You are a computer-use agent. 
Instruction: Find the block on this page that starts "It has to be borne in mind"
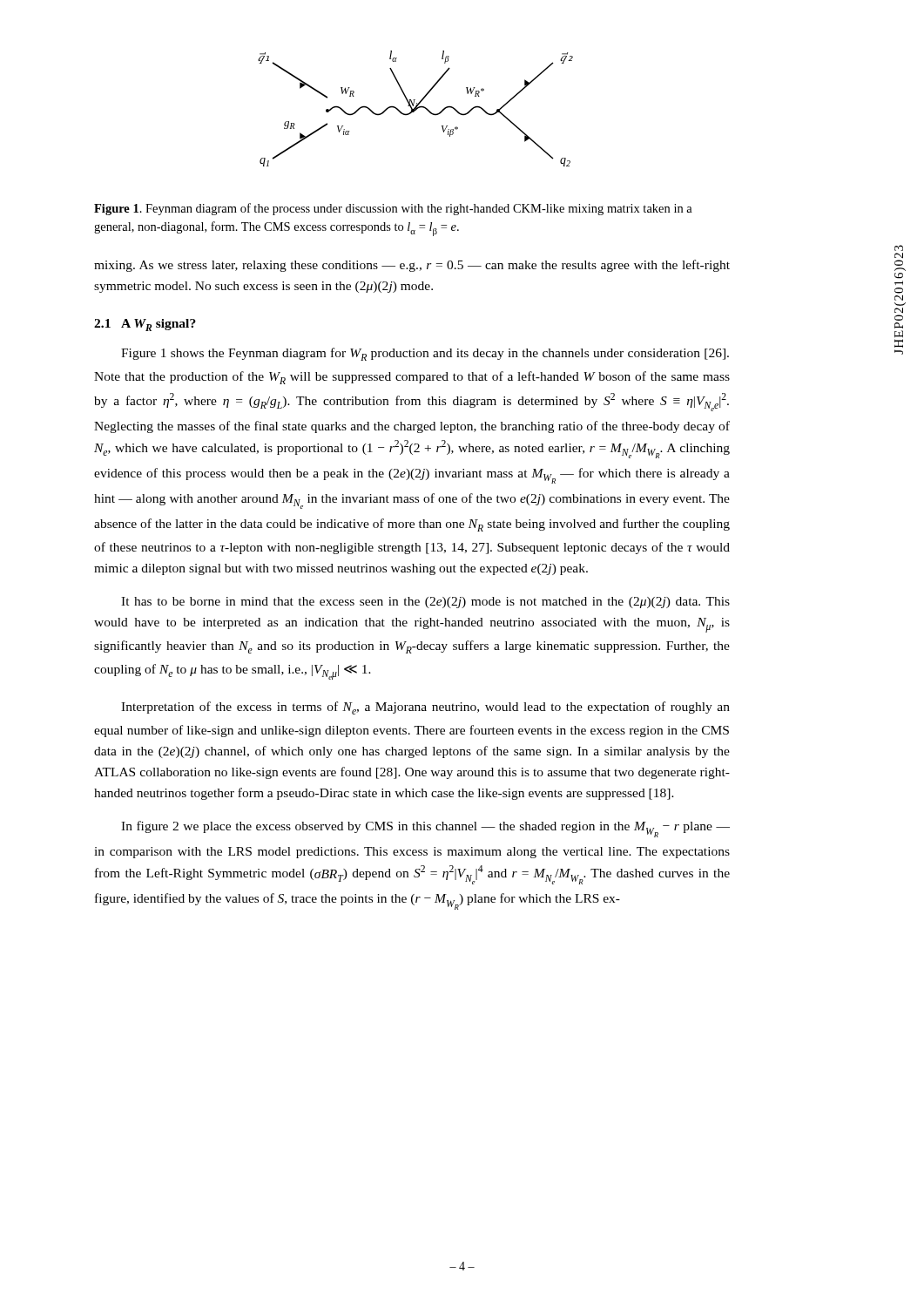[x=412, y=638]
